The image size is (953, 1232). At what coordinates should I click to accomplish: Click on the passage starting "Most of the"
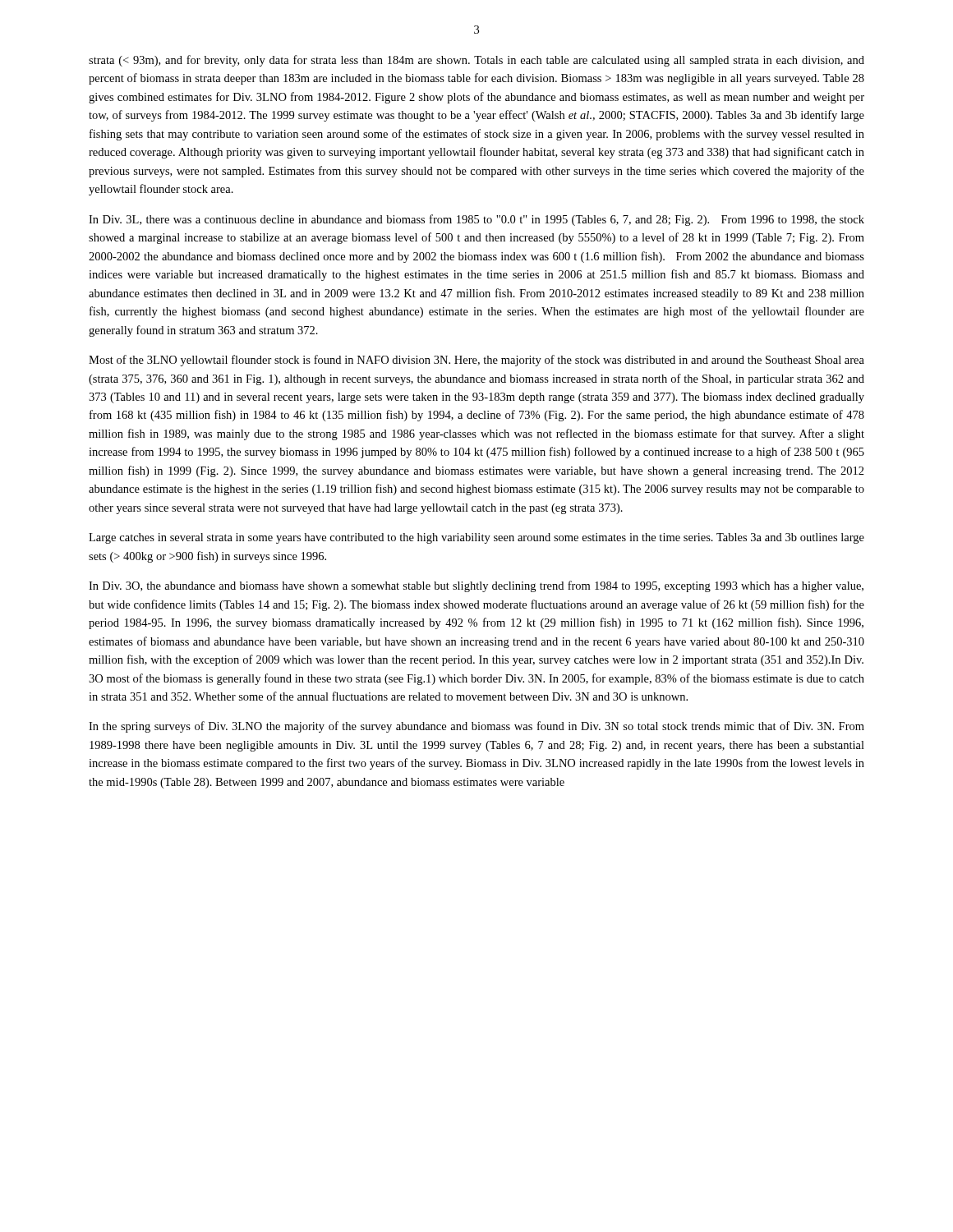(x=476, y=434)
